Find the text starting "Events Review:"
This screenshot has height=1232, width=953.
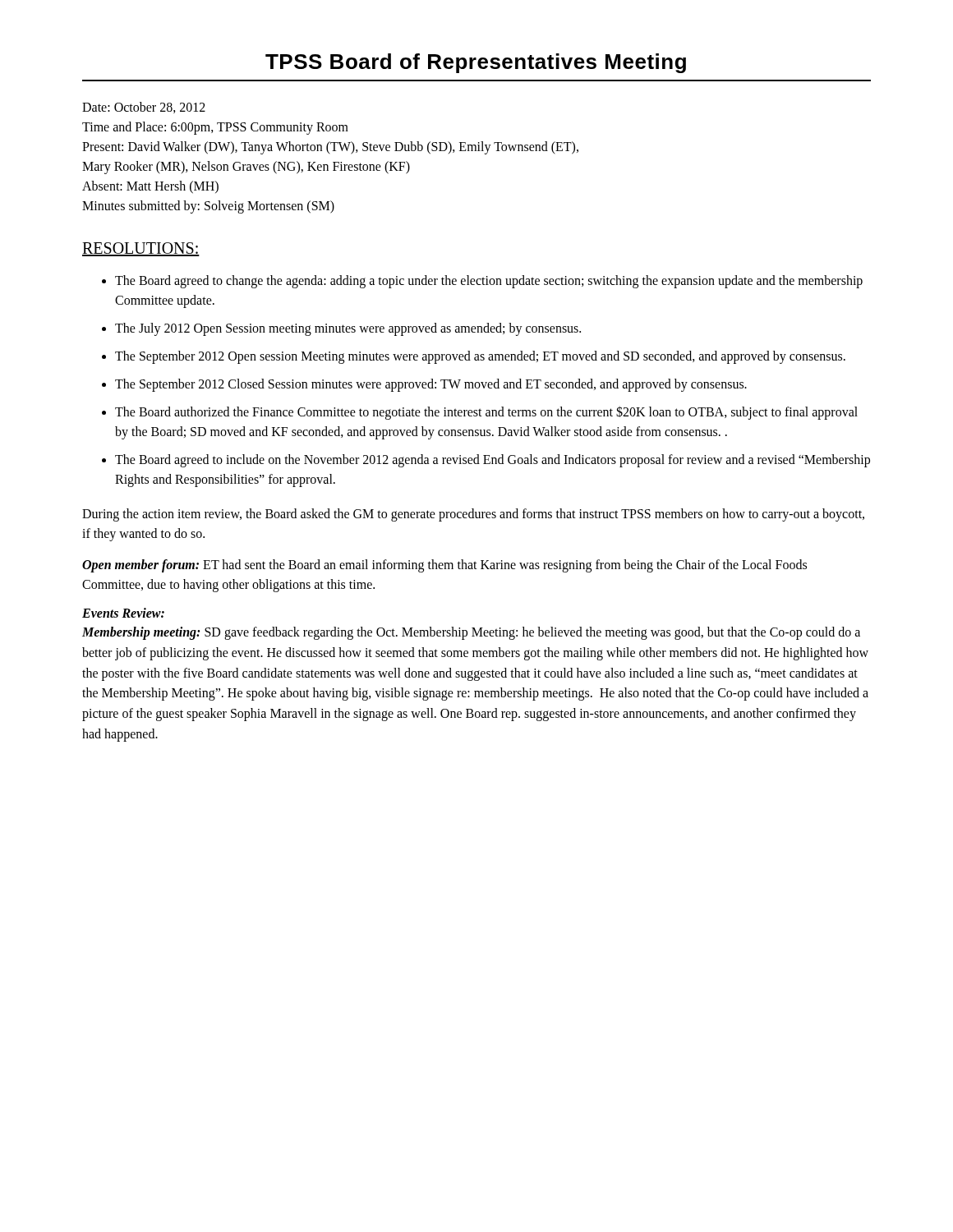pos(124,613)
